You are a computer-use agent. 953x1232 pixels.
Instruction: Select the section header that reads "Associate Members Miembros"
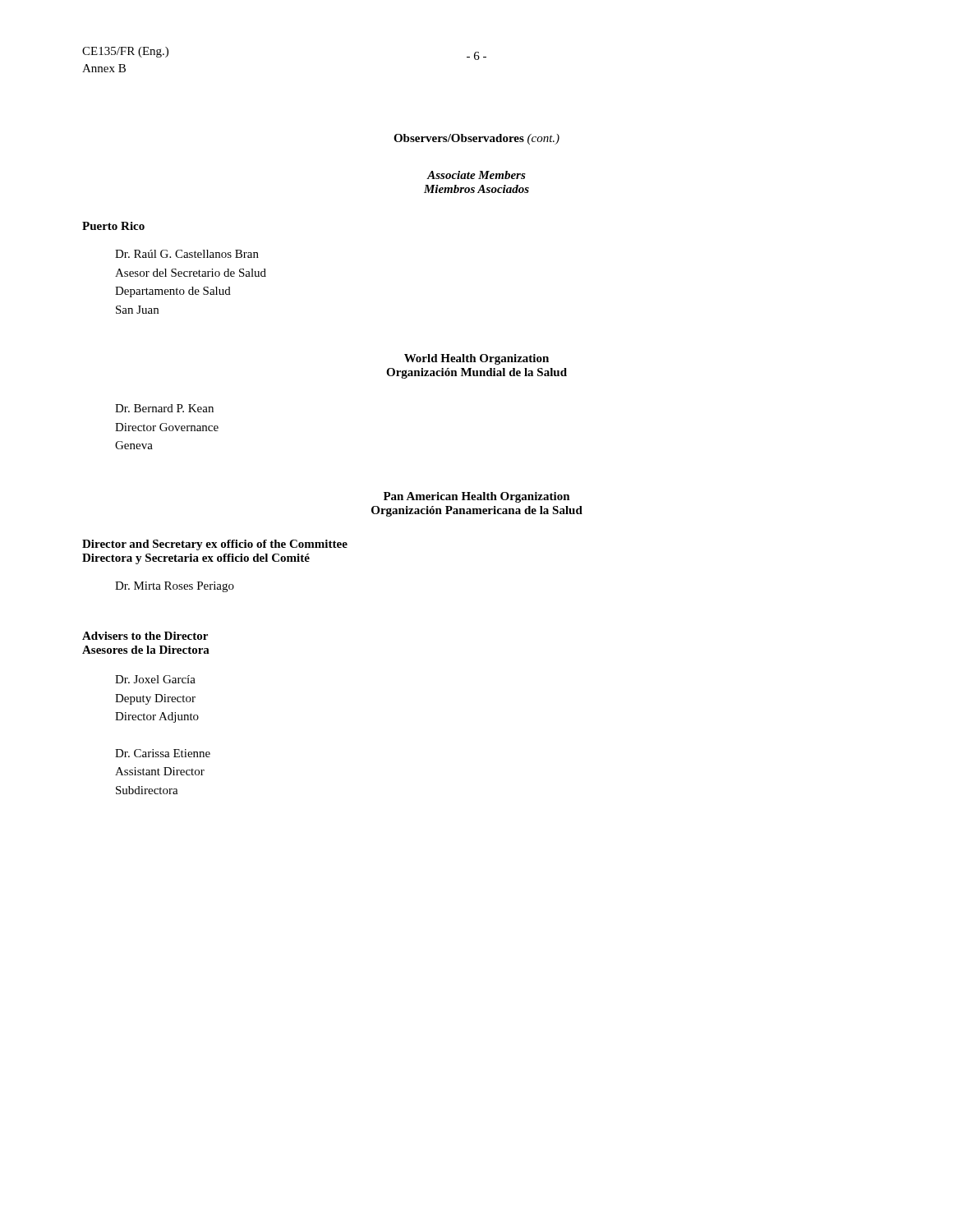476,182
